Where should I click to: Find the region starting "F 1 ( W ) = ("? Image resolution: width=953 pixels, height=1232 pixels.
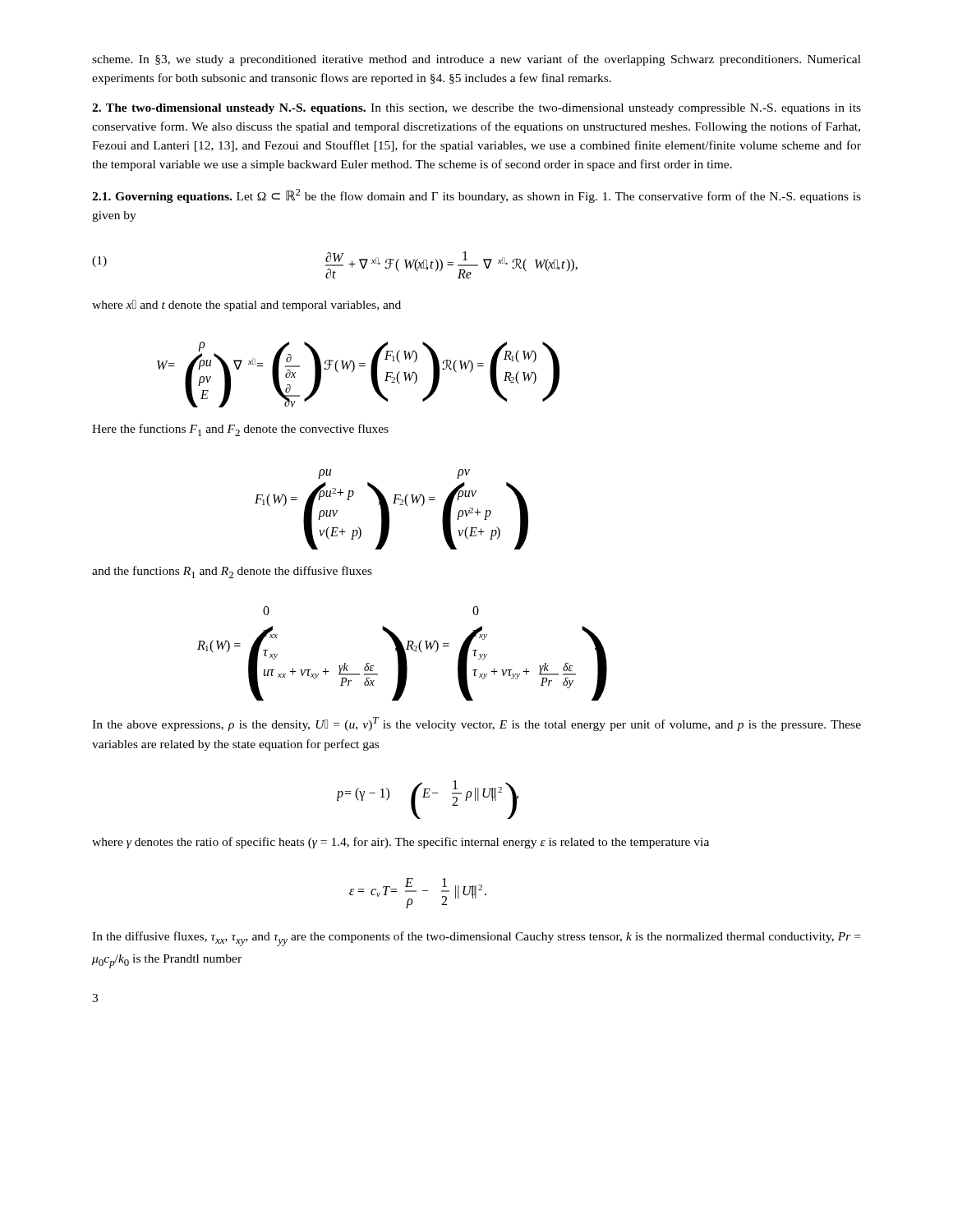coord(476,501)
